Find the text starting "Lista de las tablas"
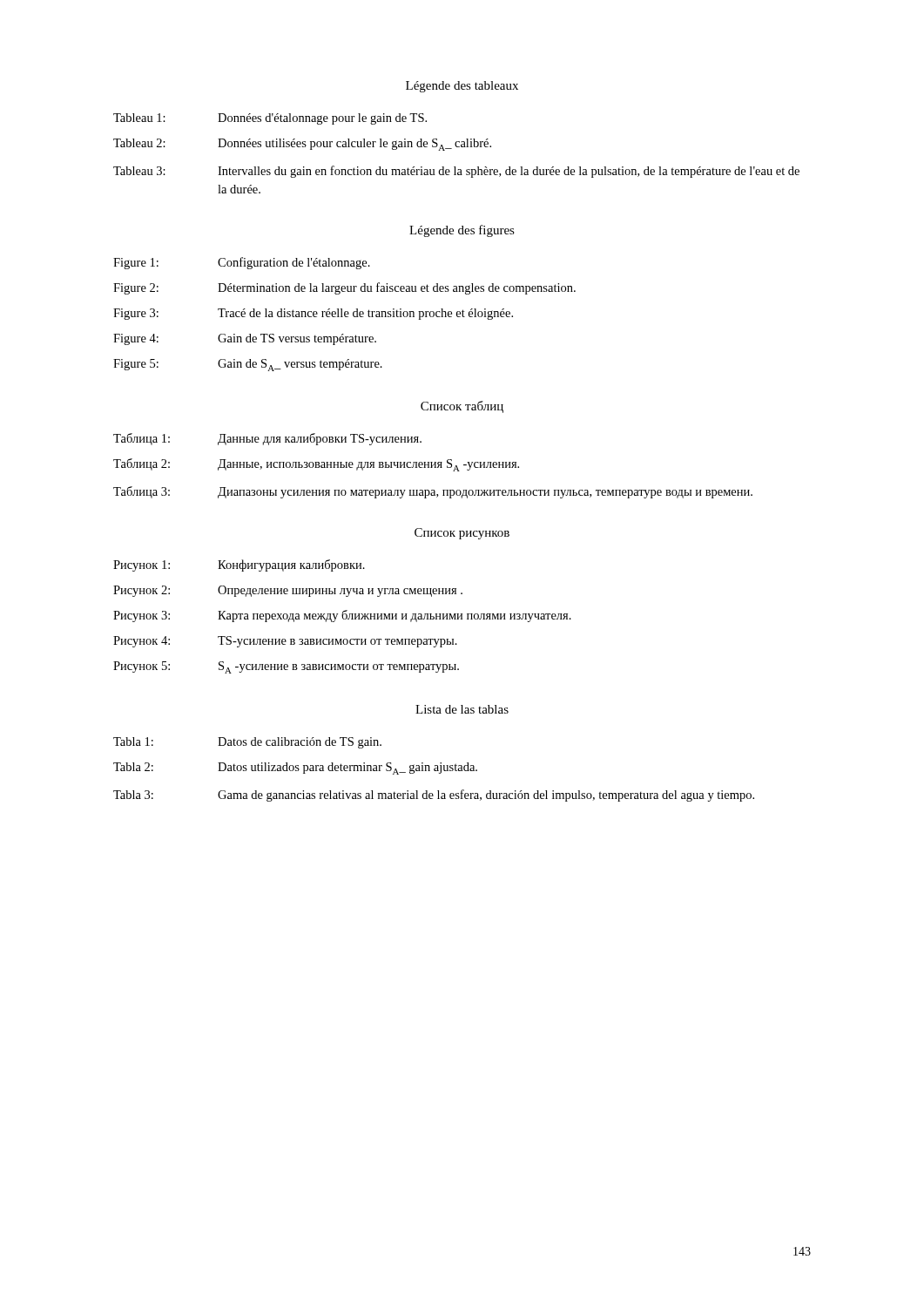Image resolution: width=924 pixels, height=1307 pixels. pyautogui.click(x=462, y=709)
